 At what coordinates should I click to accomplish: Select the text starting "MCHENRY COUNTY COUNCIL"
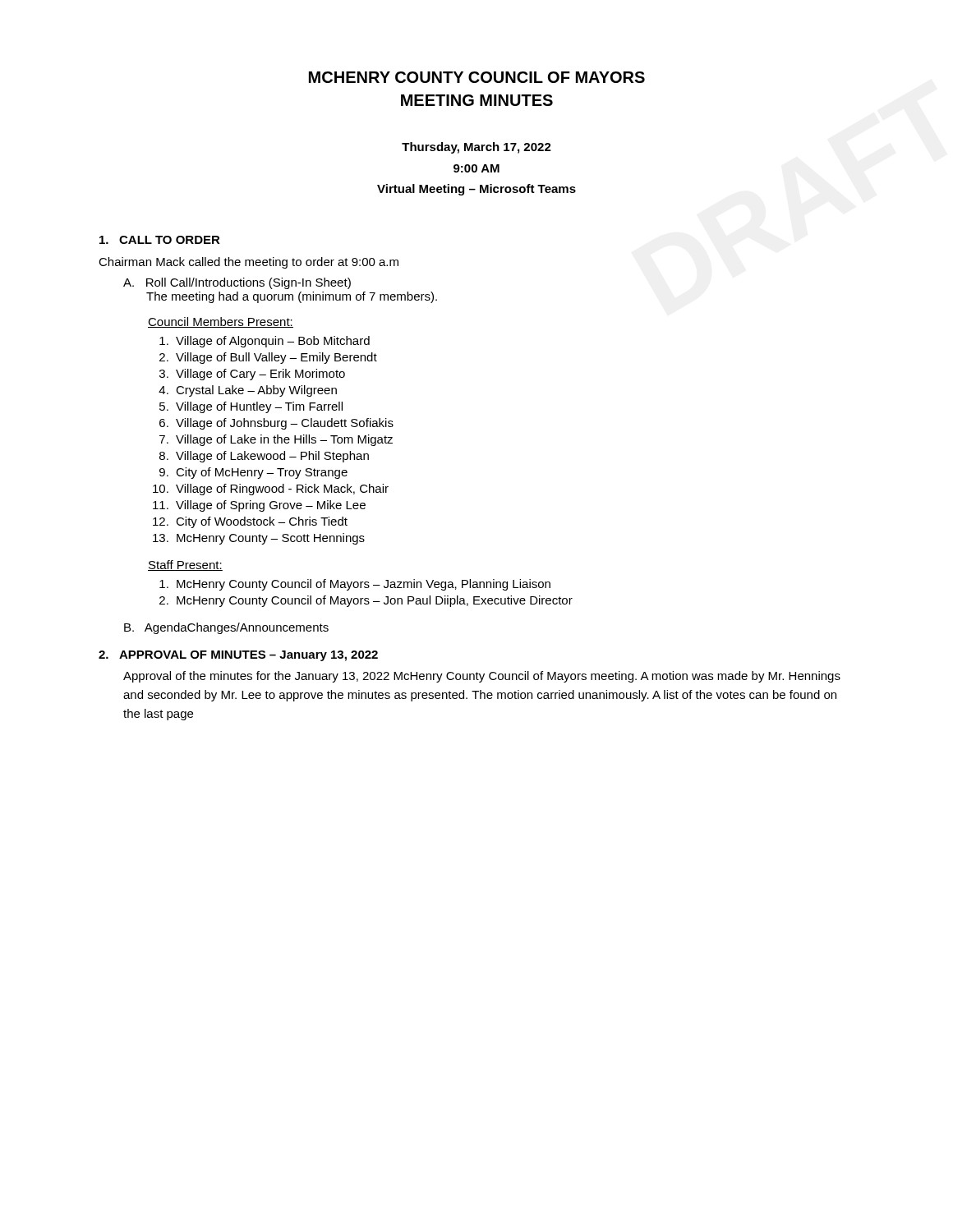(476, 89)
